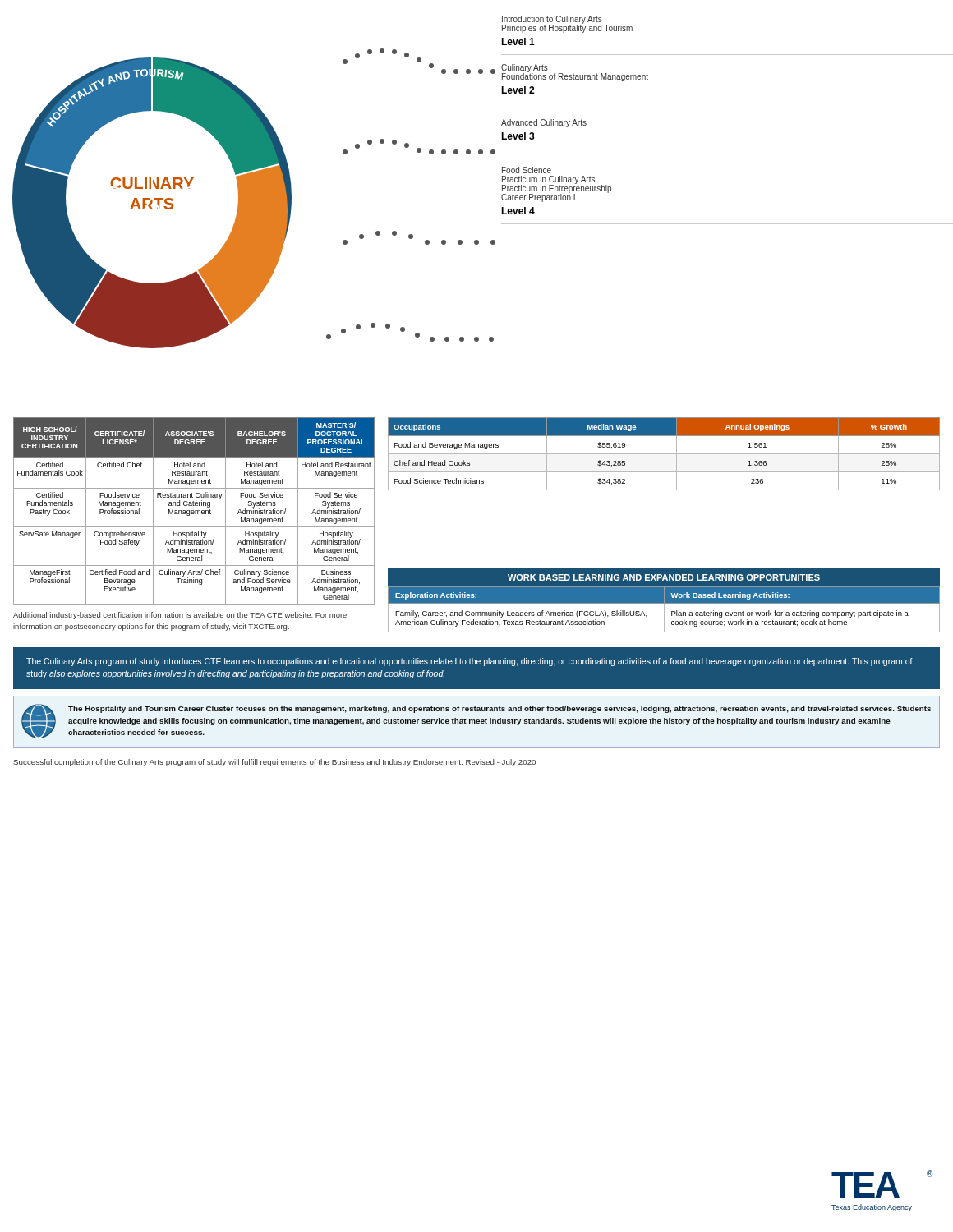The height and width of the screenshot is (1232, 953).
Task: Point to the block beginning "The Culinary Arts program of study introduces CTE"
Action: click(x=469, y=667)
